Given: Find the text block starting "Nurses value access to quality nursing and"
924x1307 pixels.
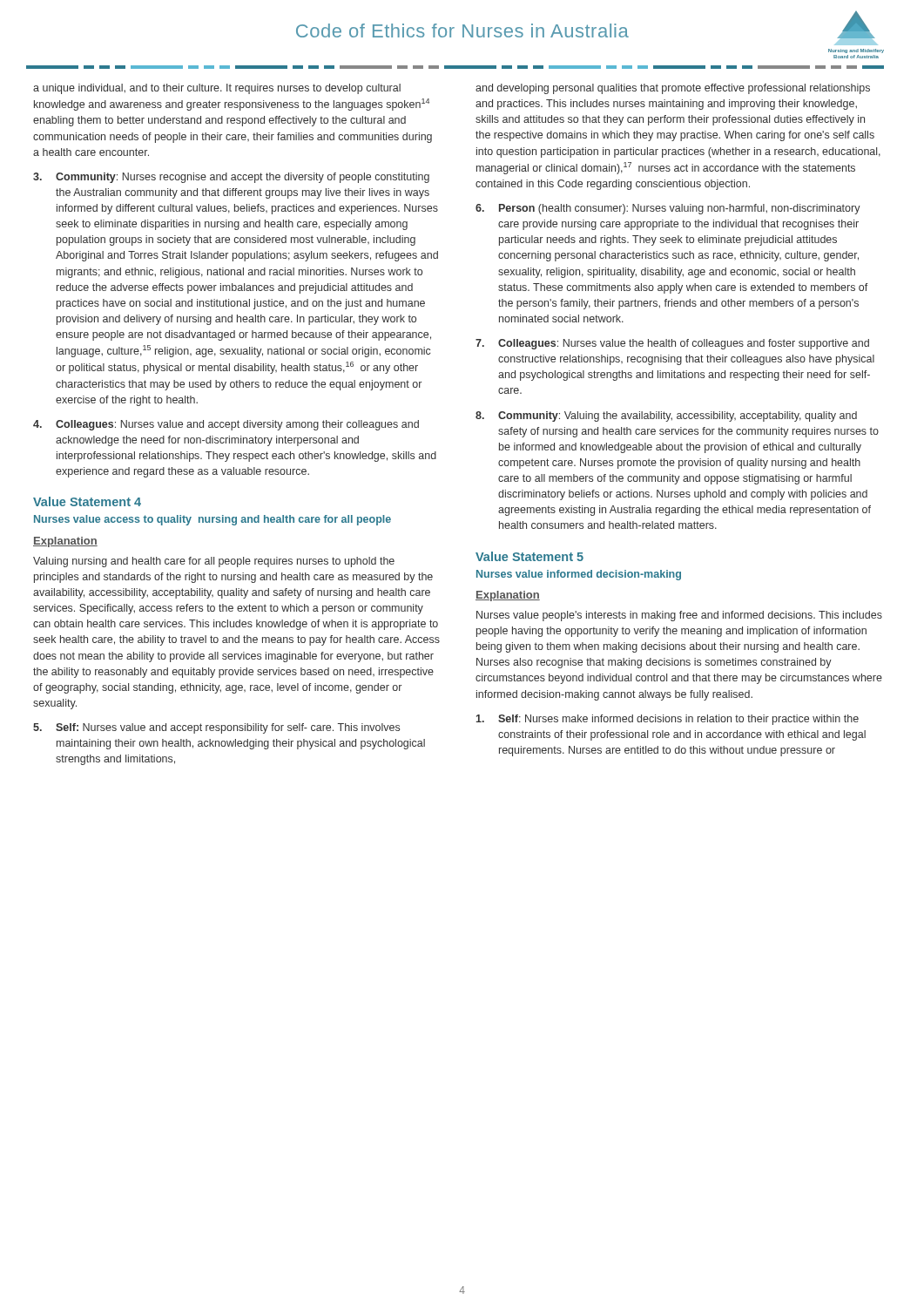Looking at the screenshot, I should coord(237,520).
